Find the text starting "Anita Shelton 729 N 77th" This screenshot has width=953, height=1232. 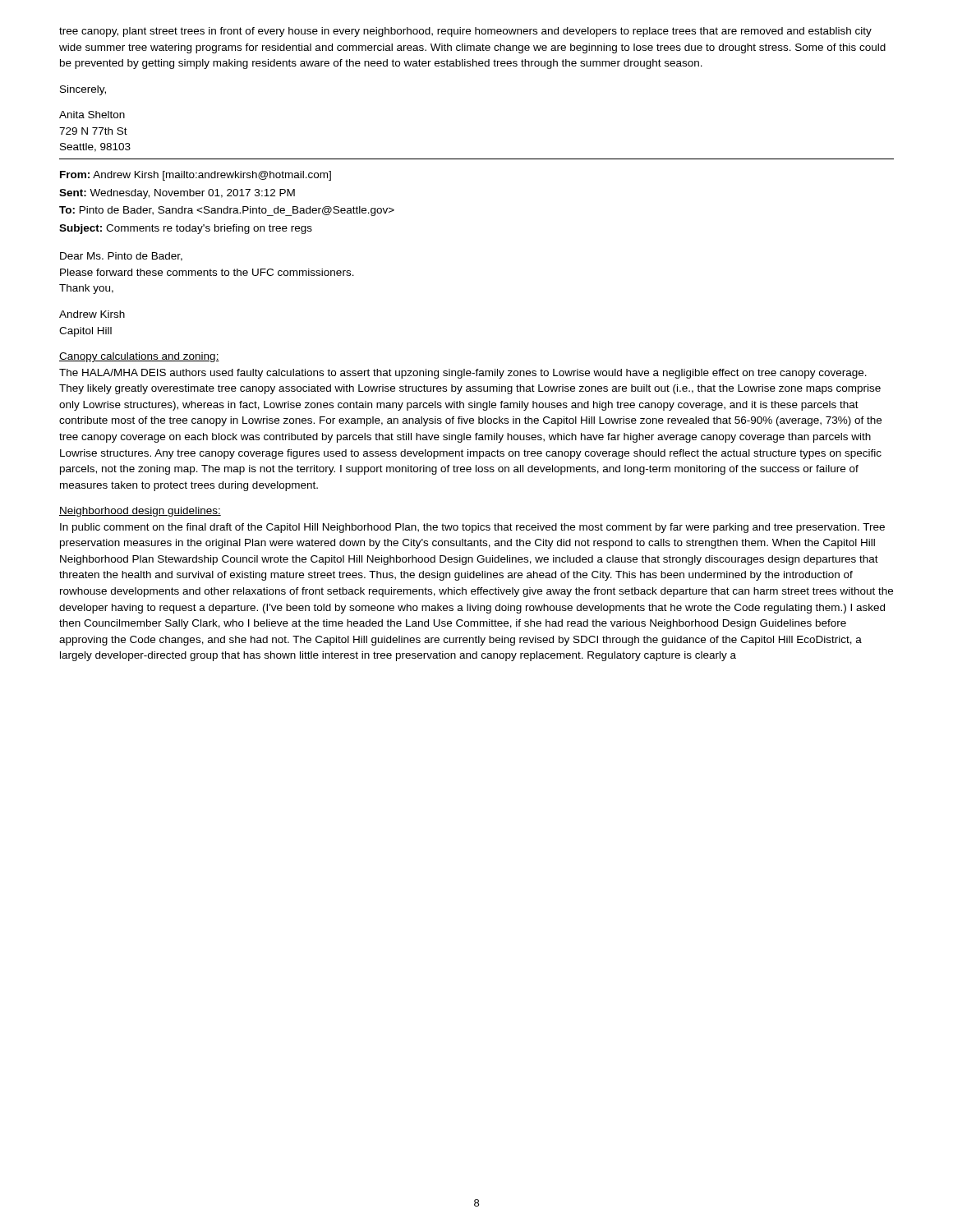pyautogui.click(x=95, y=131)
